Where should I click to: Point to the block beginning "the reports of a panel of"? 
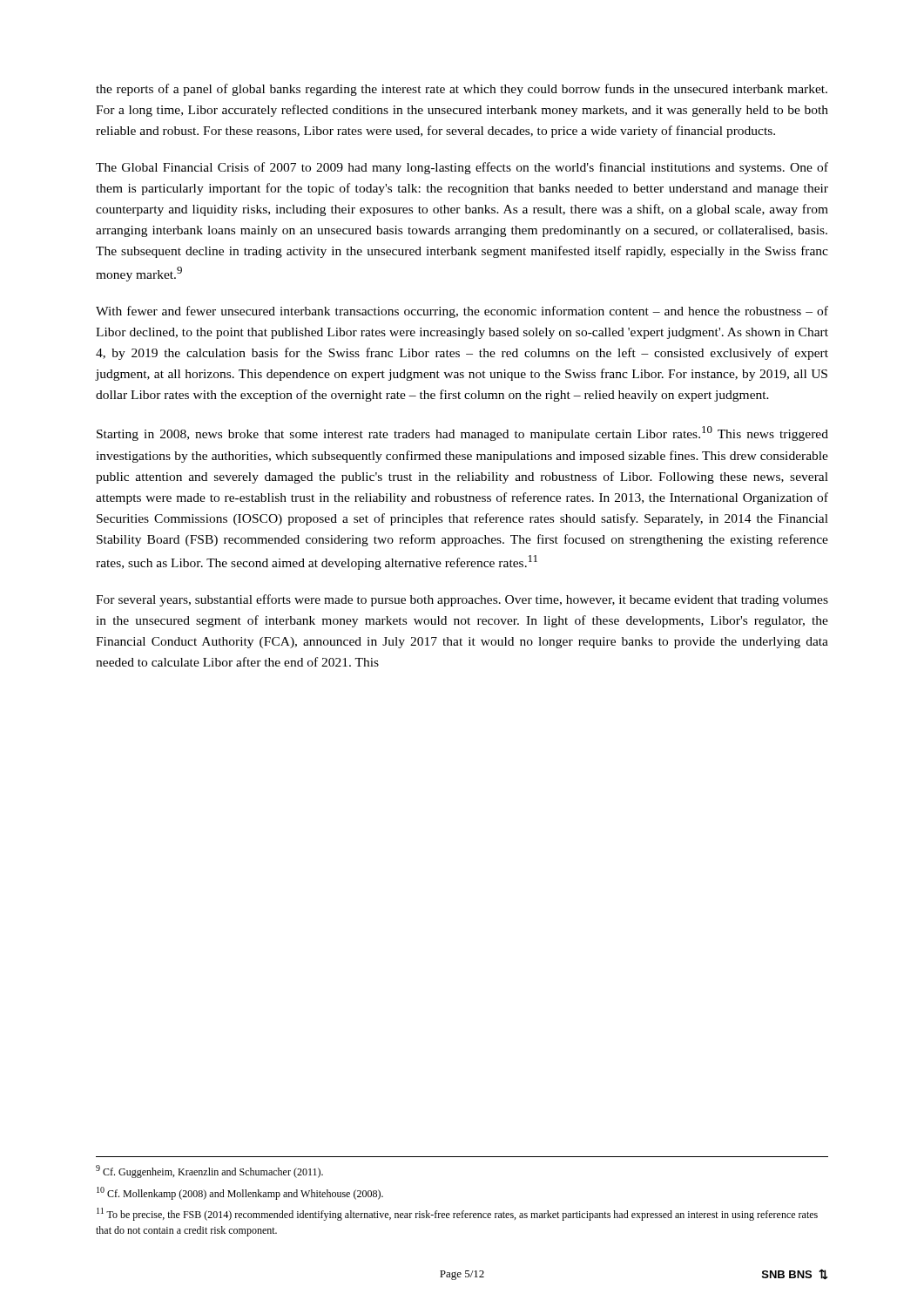pos(462,110)
